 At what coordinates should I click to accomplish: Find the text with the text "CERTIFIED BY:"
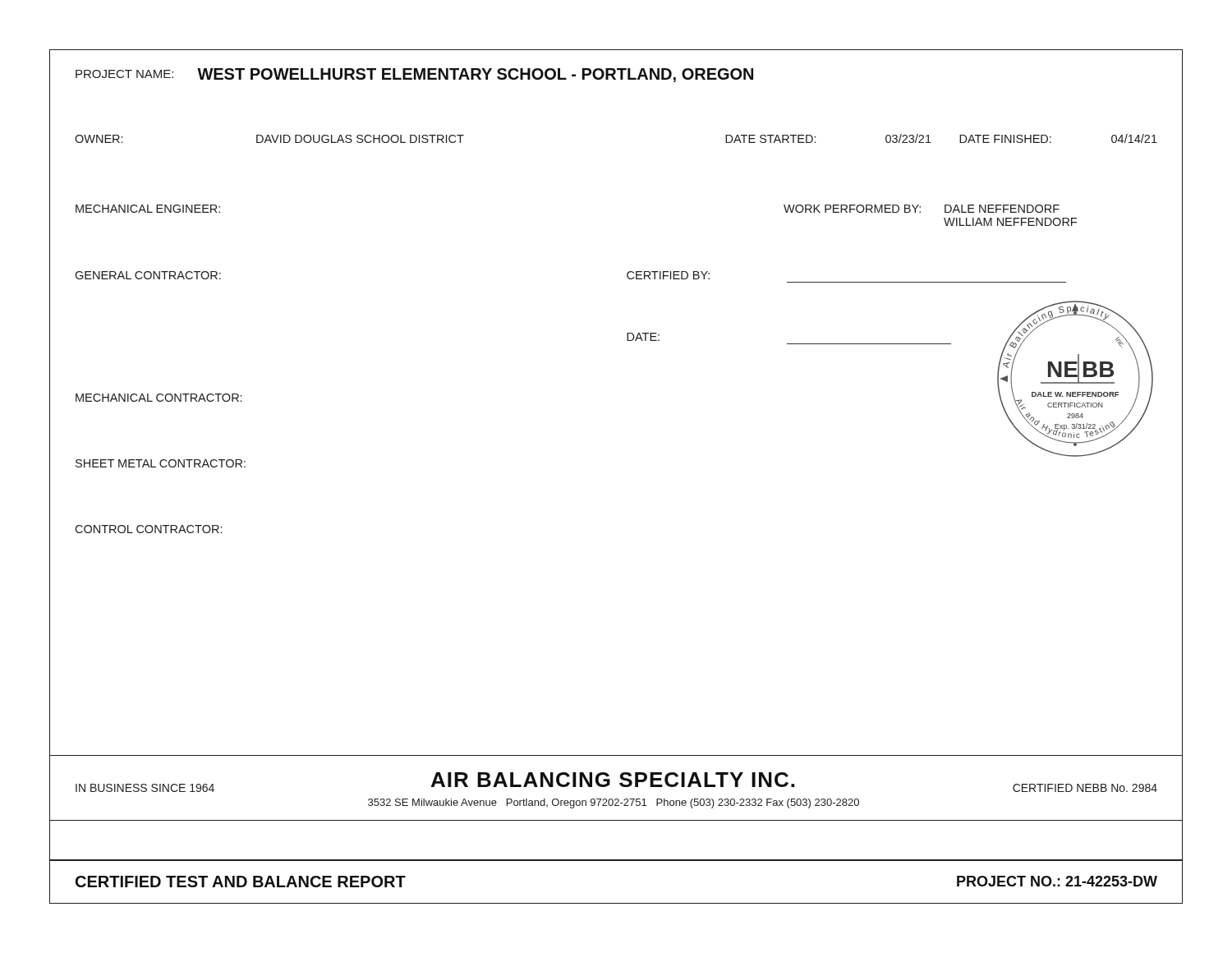point(668,275)
